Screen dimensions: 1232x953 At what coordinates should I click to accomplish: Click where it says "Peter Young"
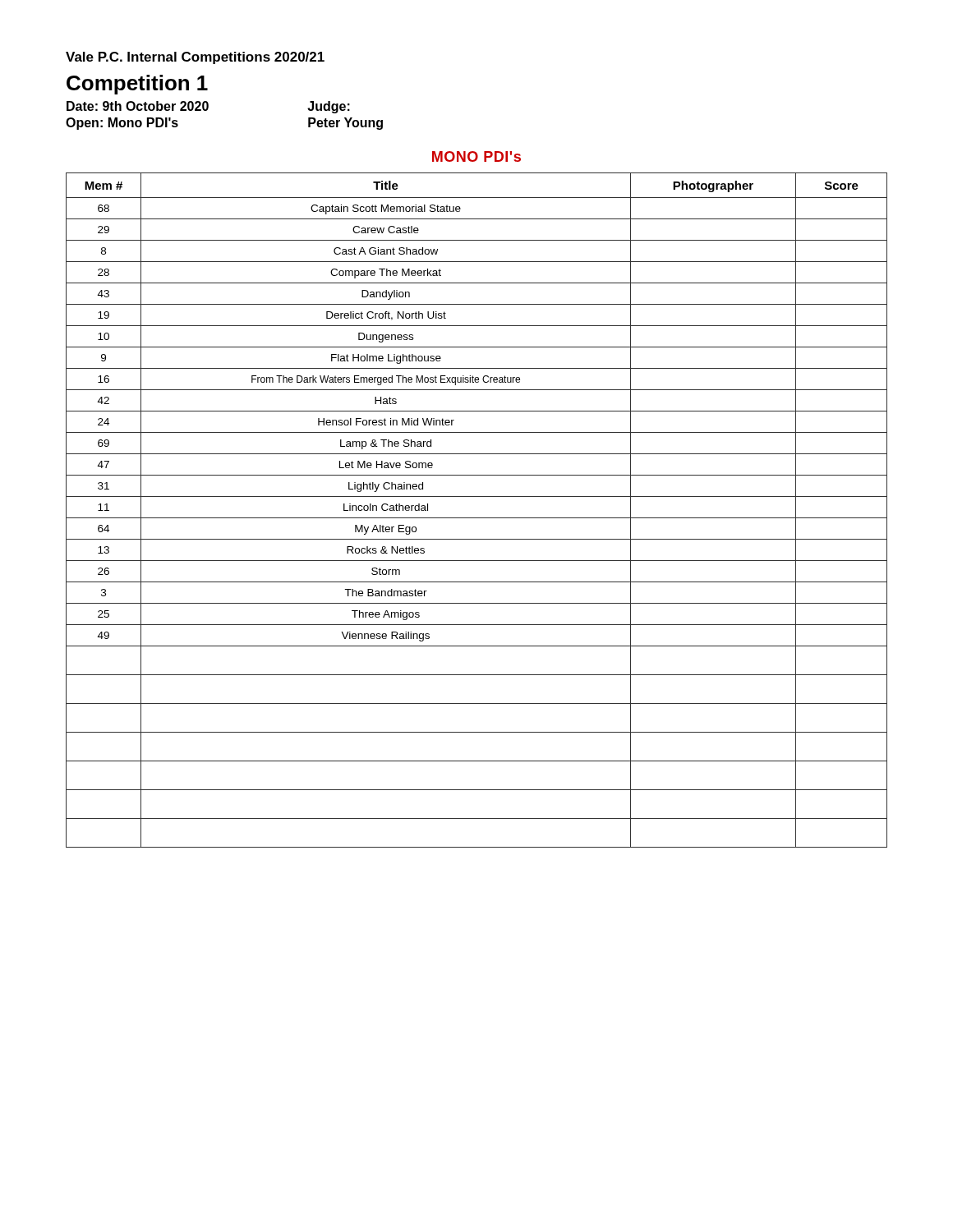pos(346,123)
